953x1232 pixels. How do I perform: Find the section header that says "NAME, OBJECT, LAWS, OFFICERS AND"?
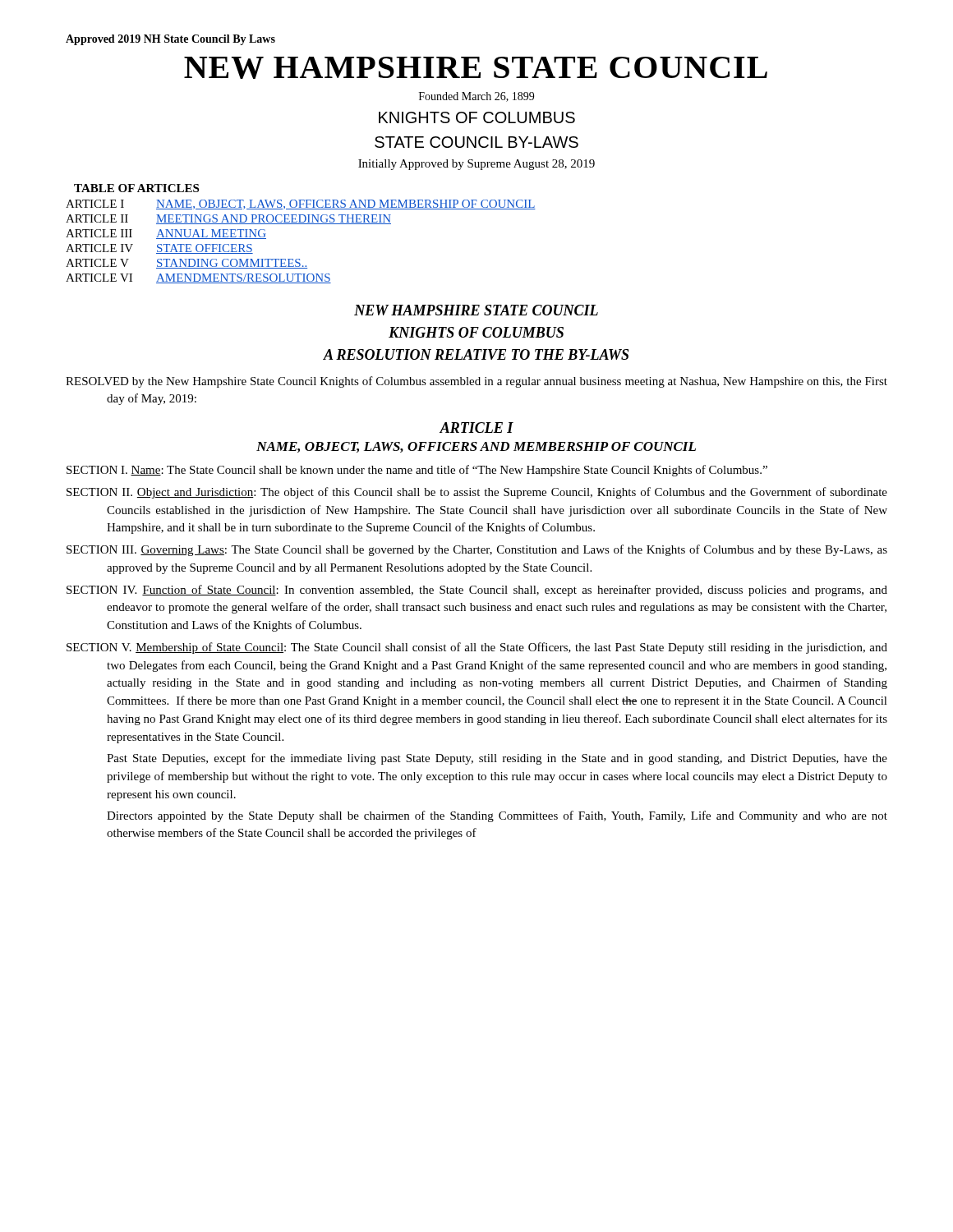click(x=476, y=446)
